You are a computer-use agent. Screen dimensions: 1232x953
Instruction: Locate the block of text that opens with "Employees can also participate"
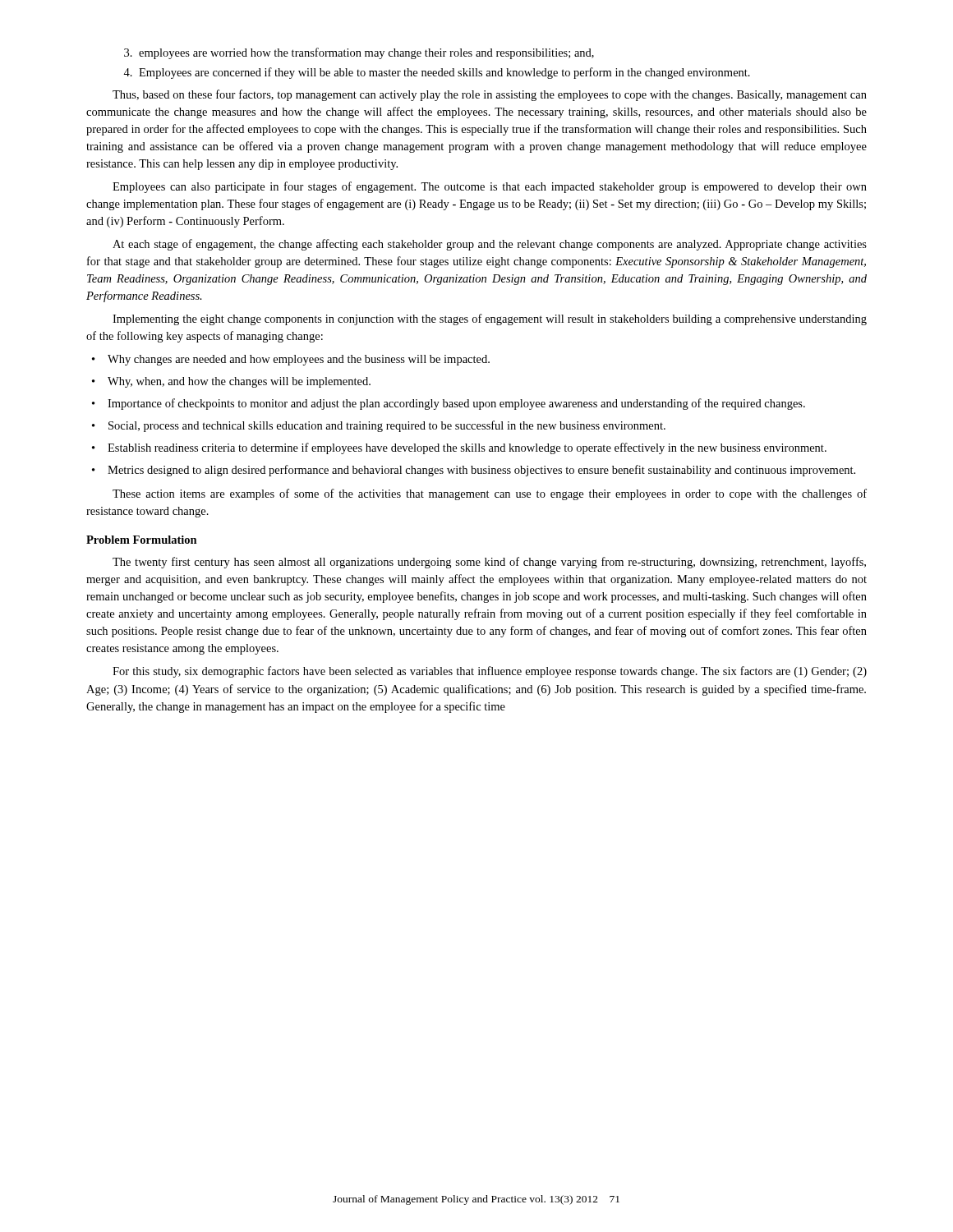tap(476, 204)
